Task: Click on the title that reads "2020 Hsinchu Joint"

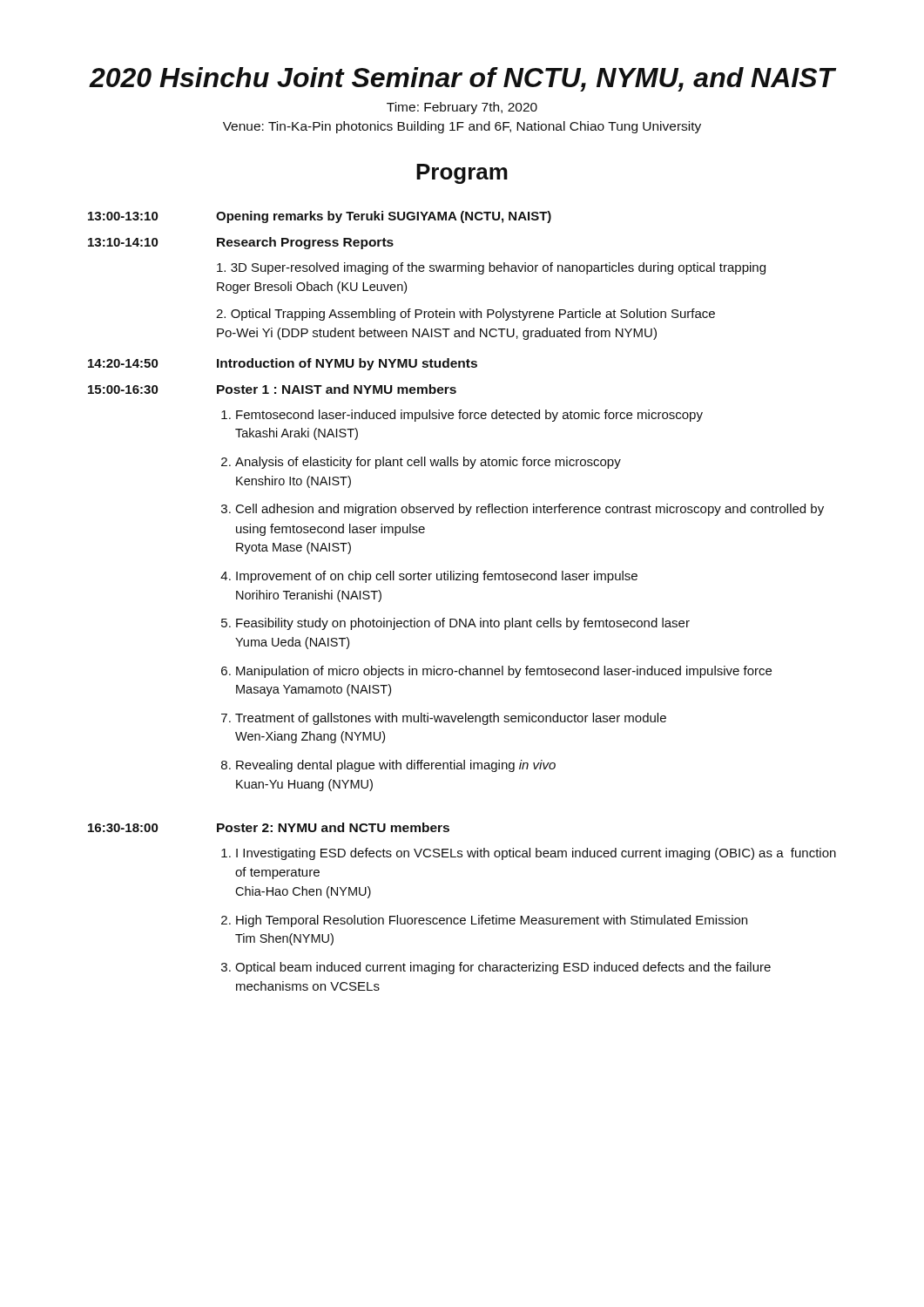Action: [x=462, y=78]
